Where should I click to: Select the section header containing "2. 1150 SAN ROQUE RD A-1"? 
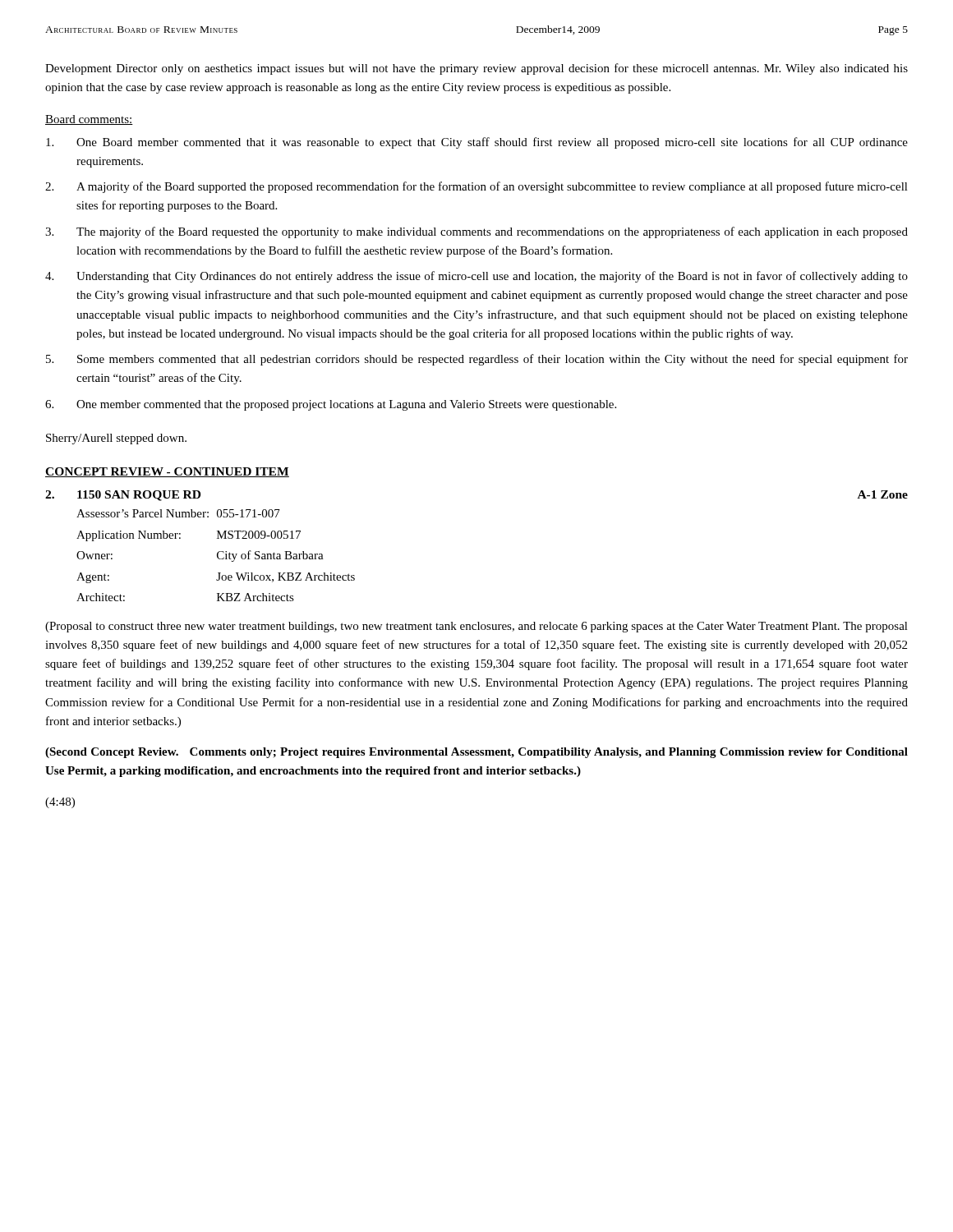click(143, 495)
